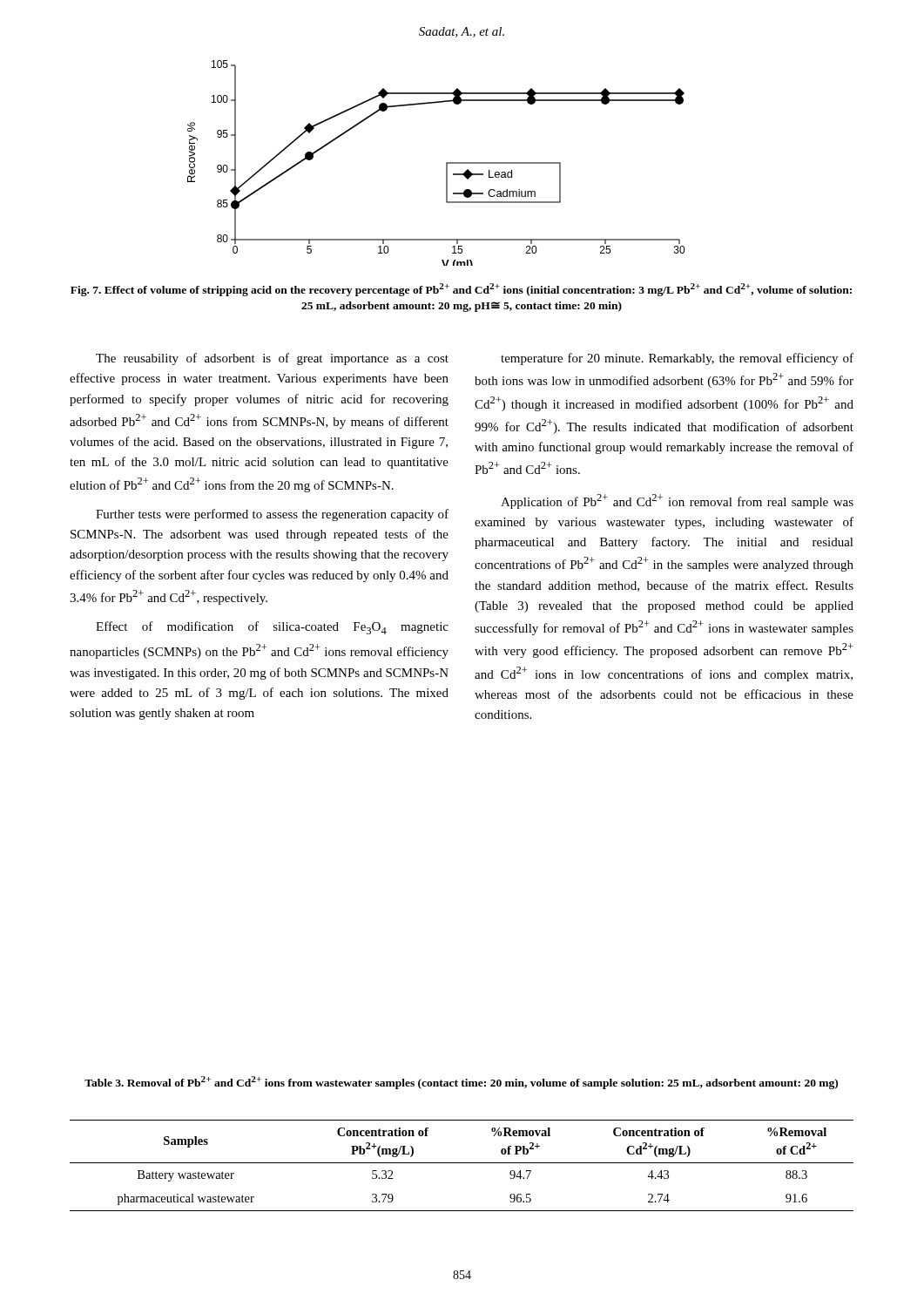This screenshot has height=1307, width=924.
Task: Navigate to the text block starting "Table 3. Removal of"
Action: 462,1081
